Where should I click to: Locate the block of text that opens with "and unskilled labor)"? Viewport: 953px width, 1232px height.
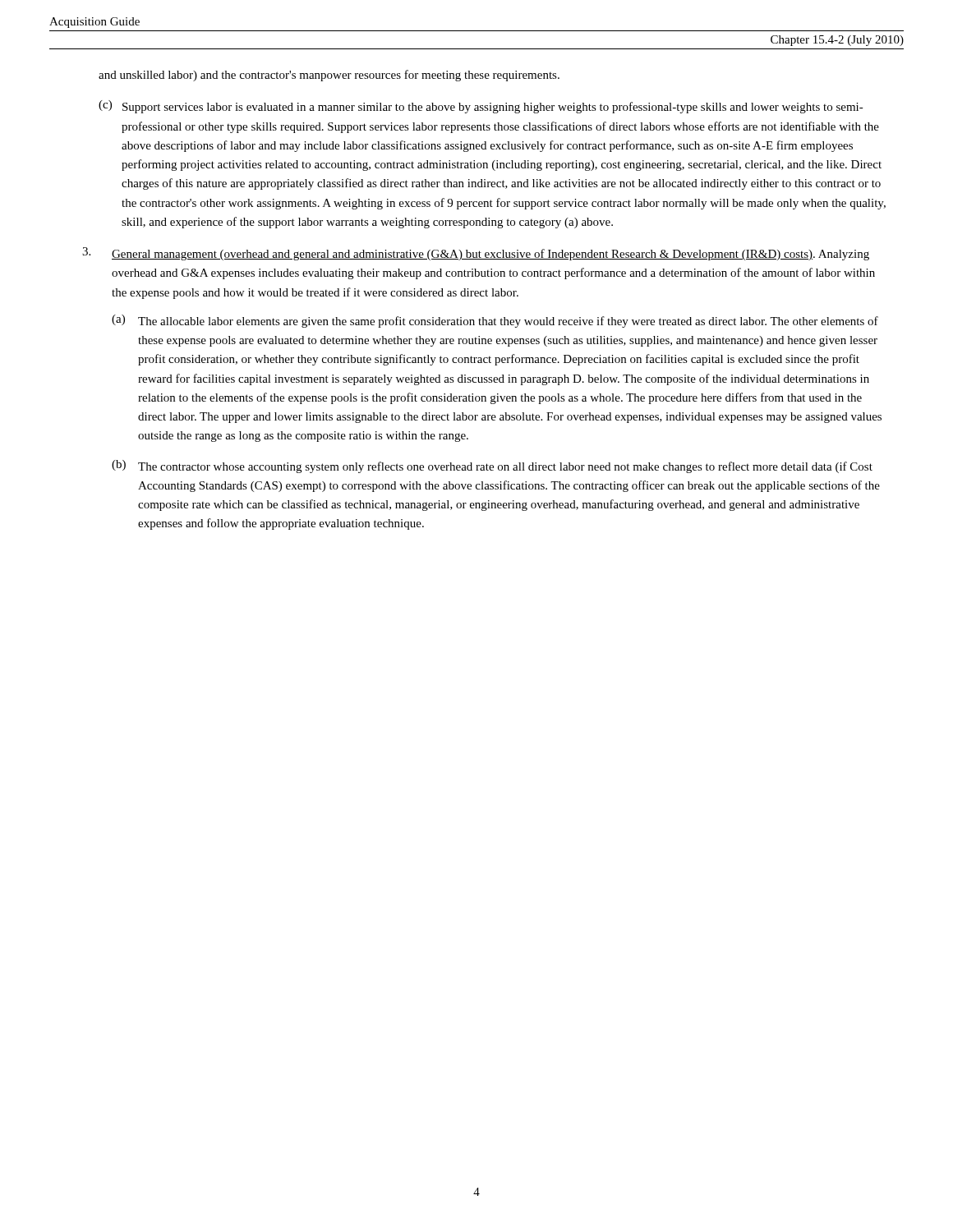329,75
